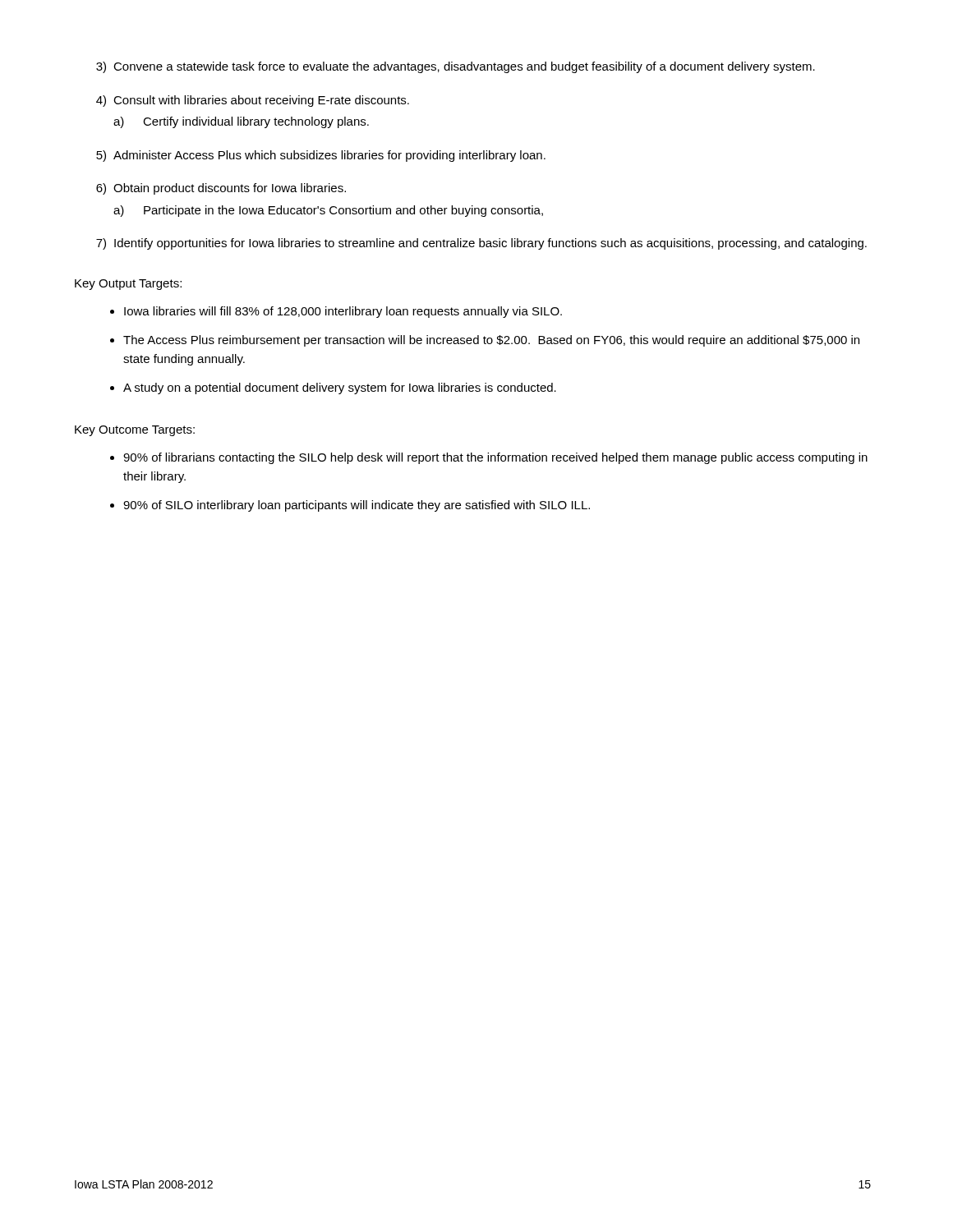Viewport: 953px width, 1232px height.
Task: Locate the block of text that opens with "3) Convene a statewide task"
Action: 472,67
